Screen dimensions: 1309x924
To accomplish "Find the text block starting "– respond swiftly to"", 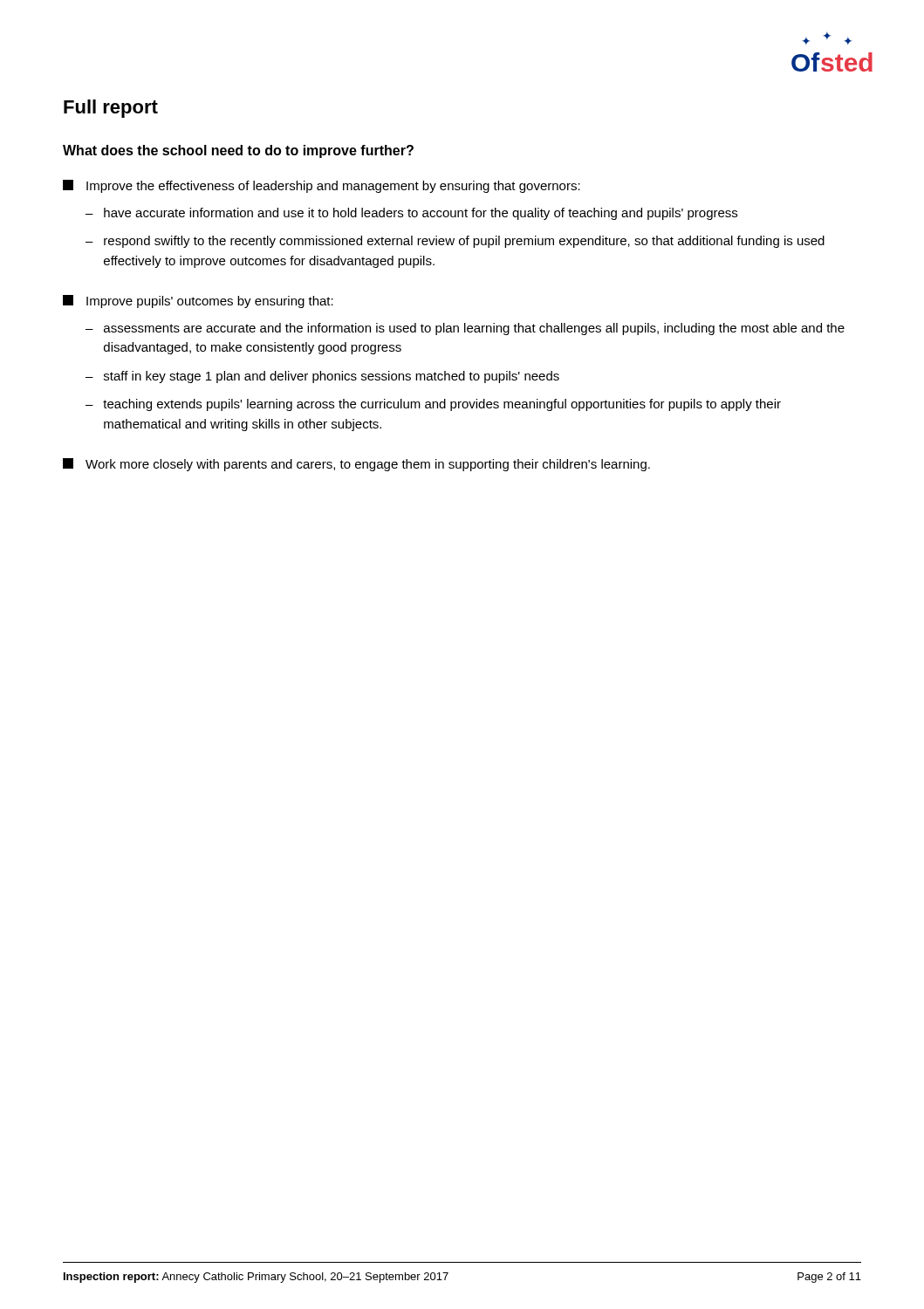I will (473, 251).
